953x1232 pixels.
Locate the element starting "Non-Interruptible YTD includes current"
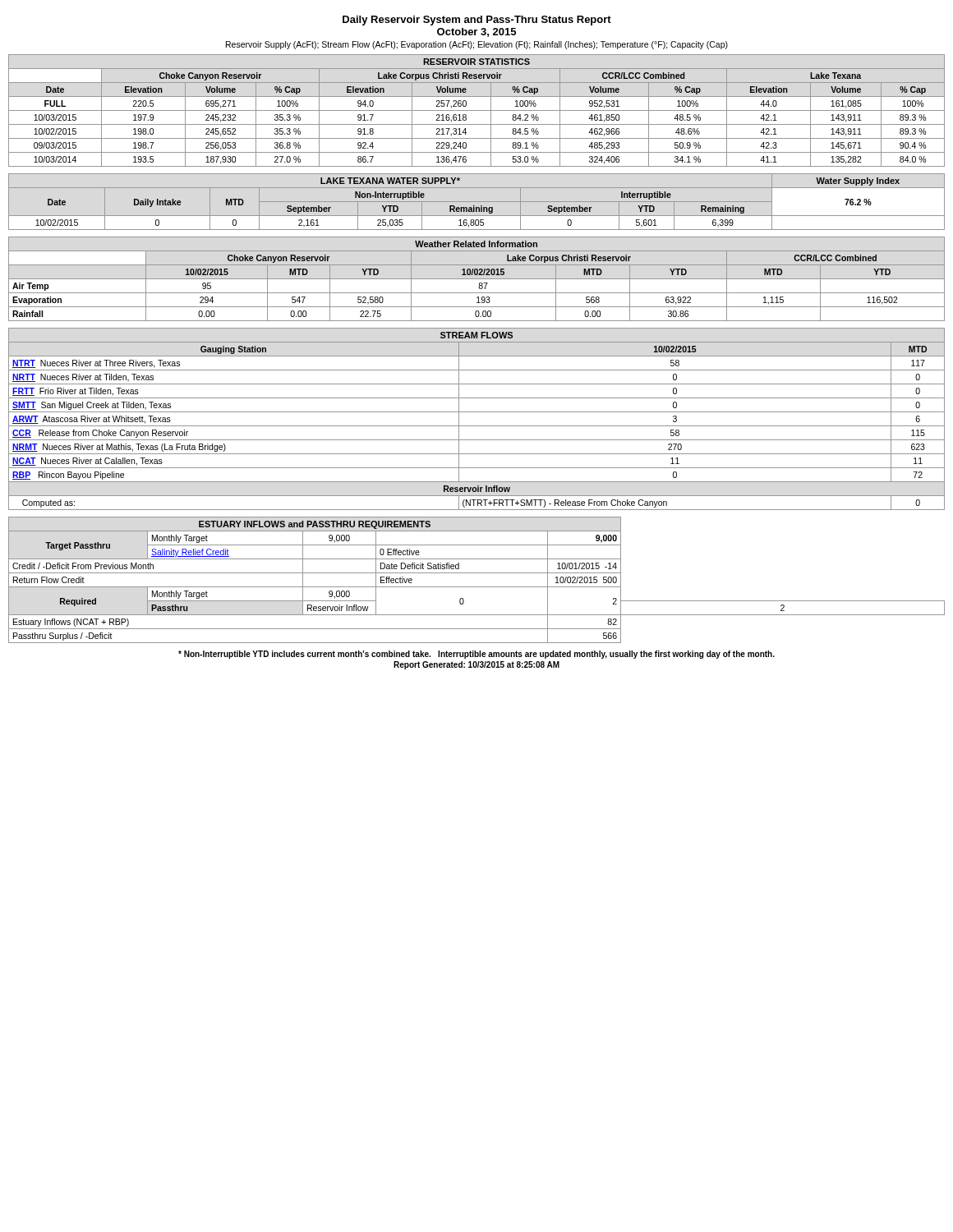[476, 654]
